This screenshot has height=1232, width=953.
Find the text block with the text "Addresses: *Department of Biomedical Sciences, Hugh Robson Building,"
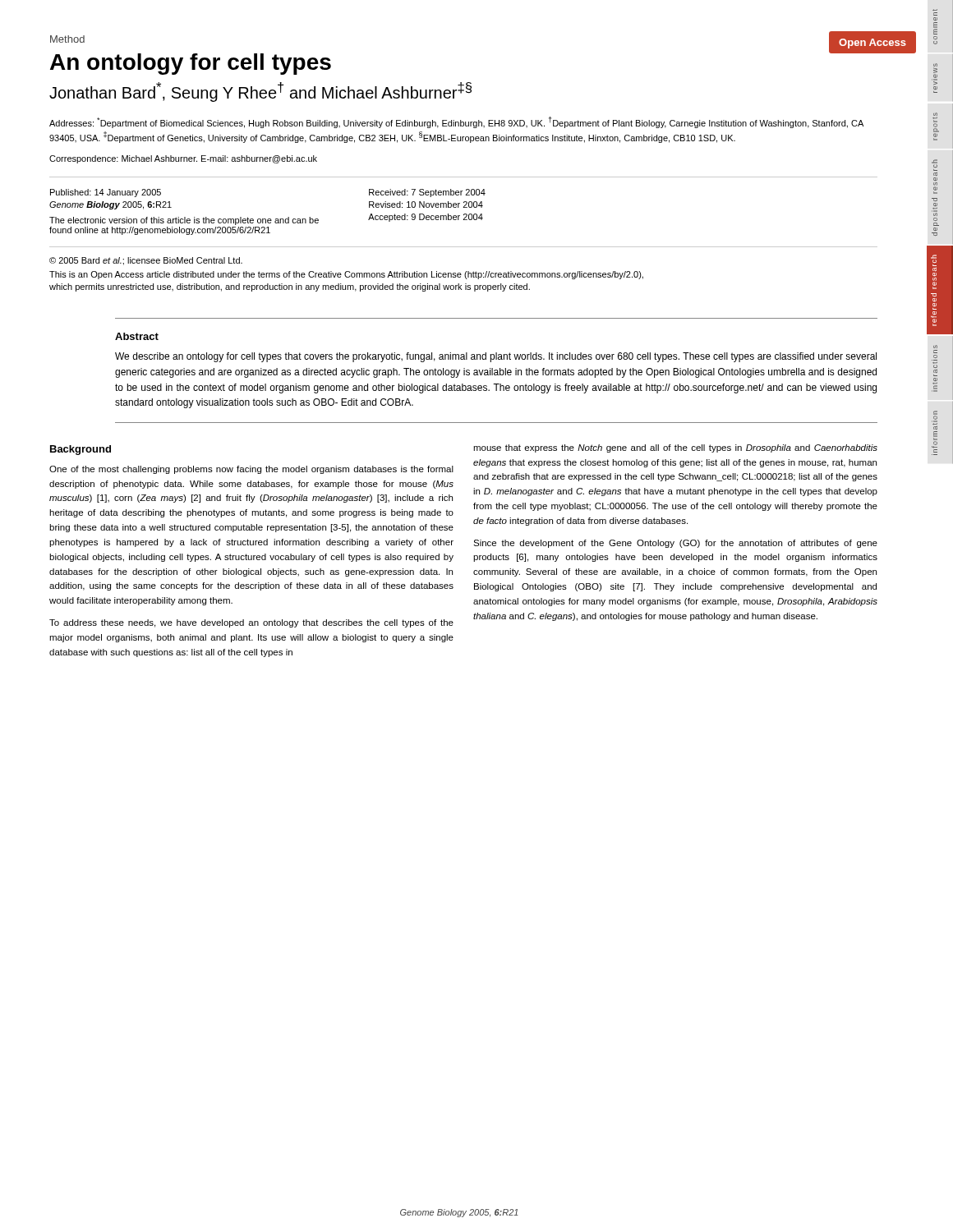tap(456, 129)
